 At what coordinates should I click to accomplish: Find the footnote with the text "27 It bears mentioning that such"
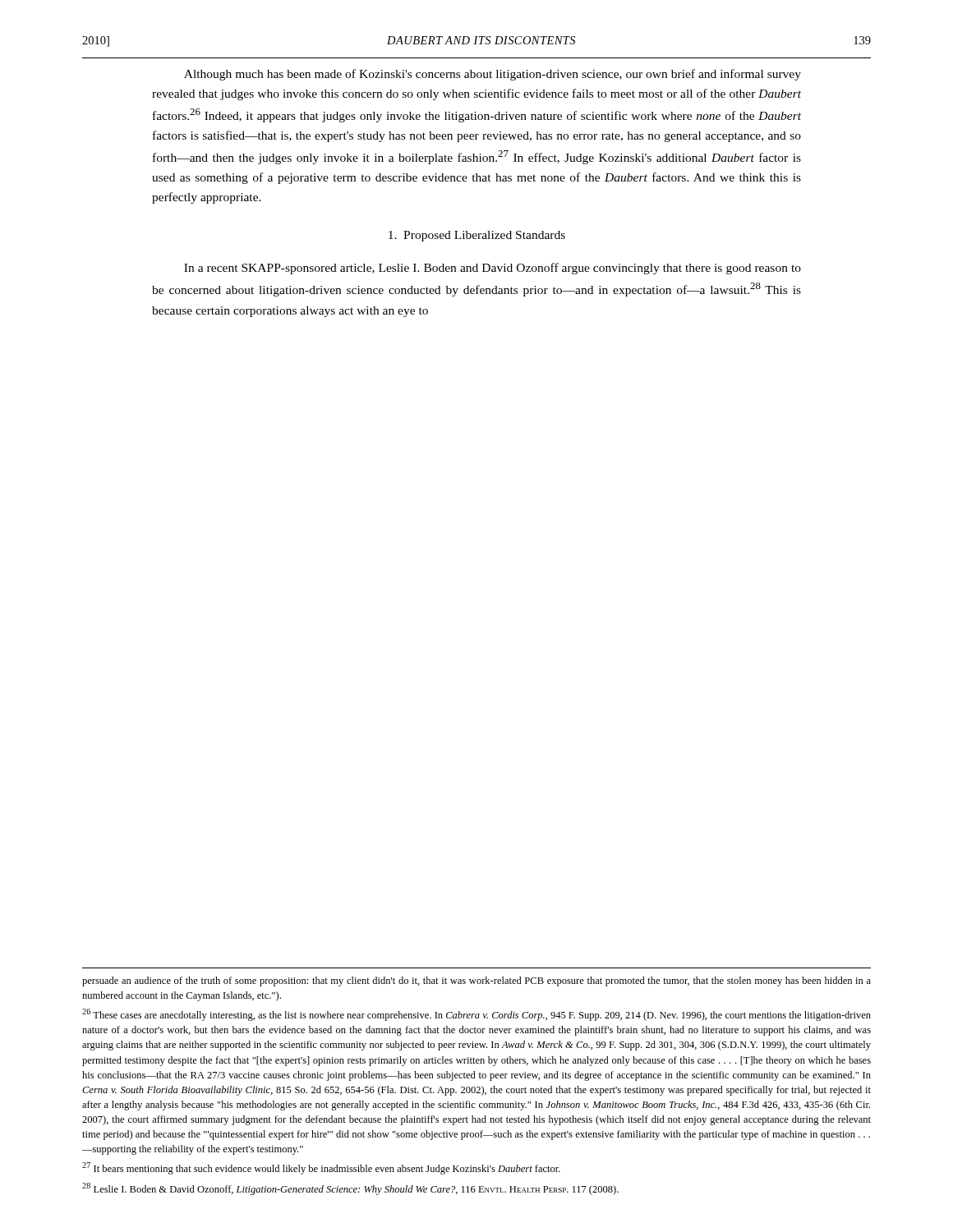pos(321,1168)
